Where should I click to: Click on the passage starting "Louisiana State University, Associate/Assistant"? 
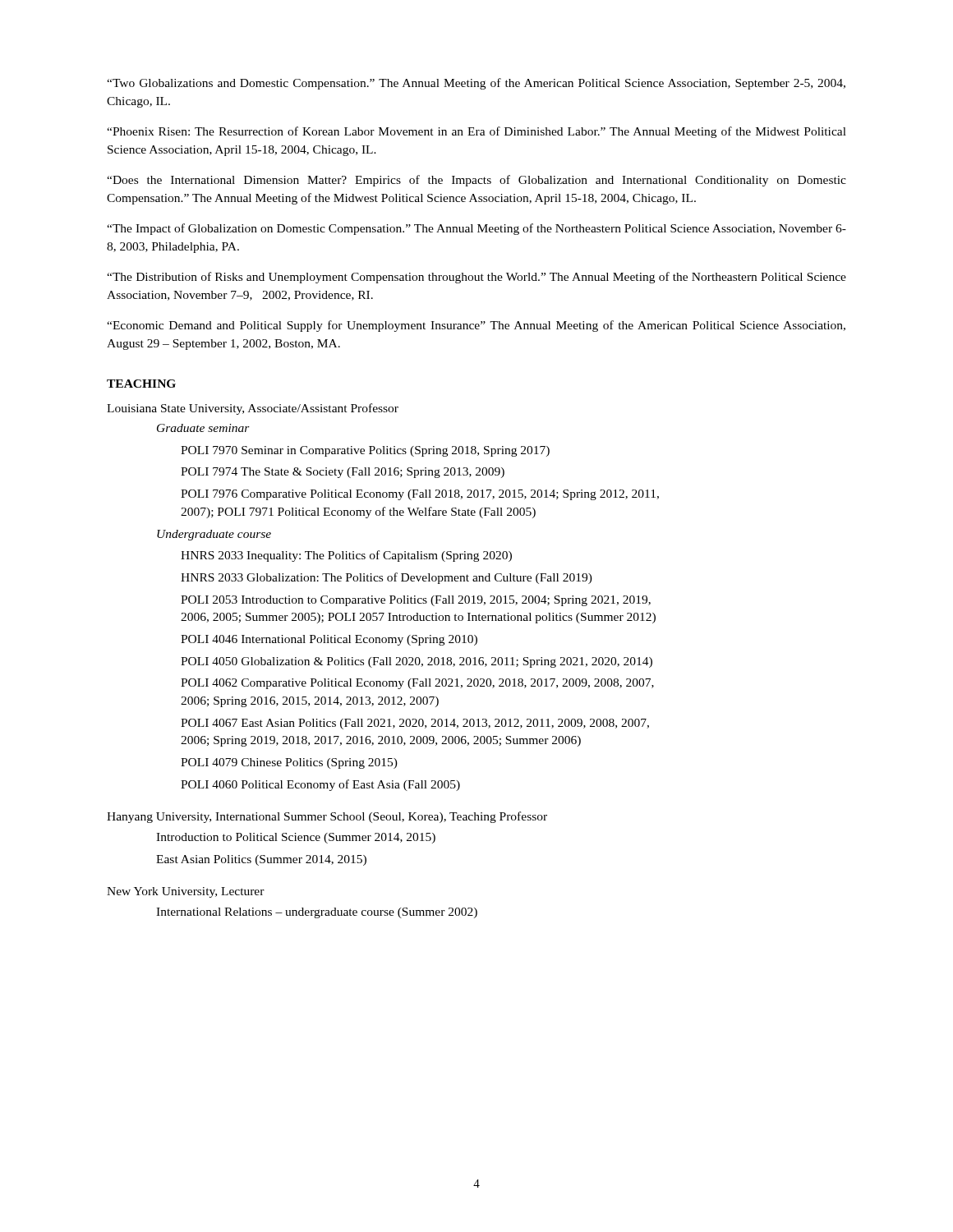tap(253, 407)
